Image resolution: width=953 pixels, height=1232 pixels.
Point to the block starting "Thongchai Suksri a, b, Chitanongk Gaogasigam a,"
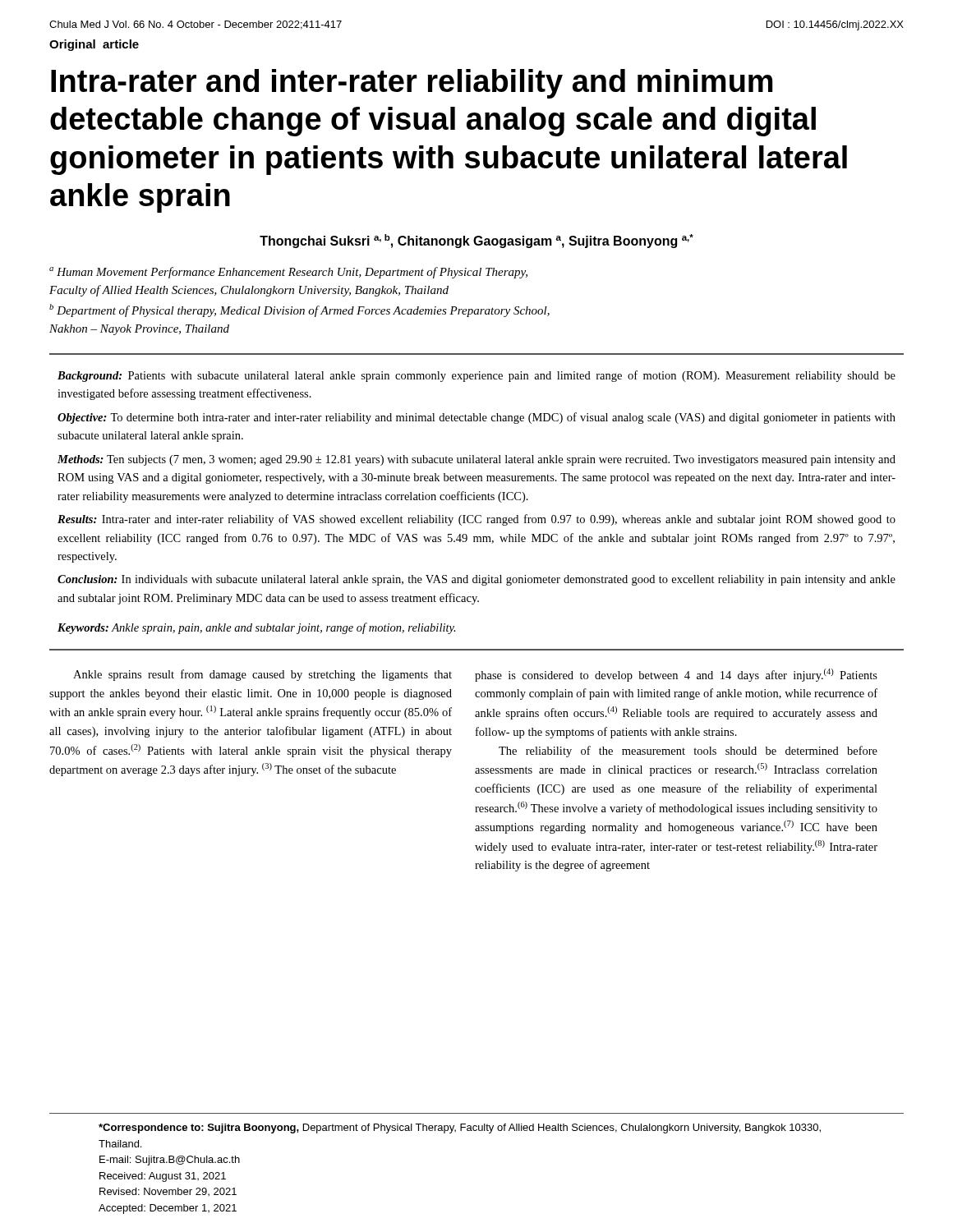coord(476,241)
